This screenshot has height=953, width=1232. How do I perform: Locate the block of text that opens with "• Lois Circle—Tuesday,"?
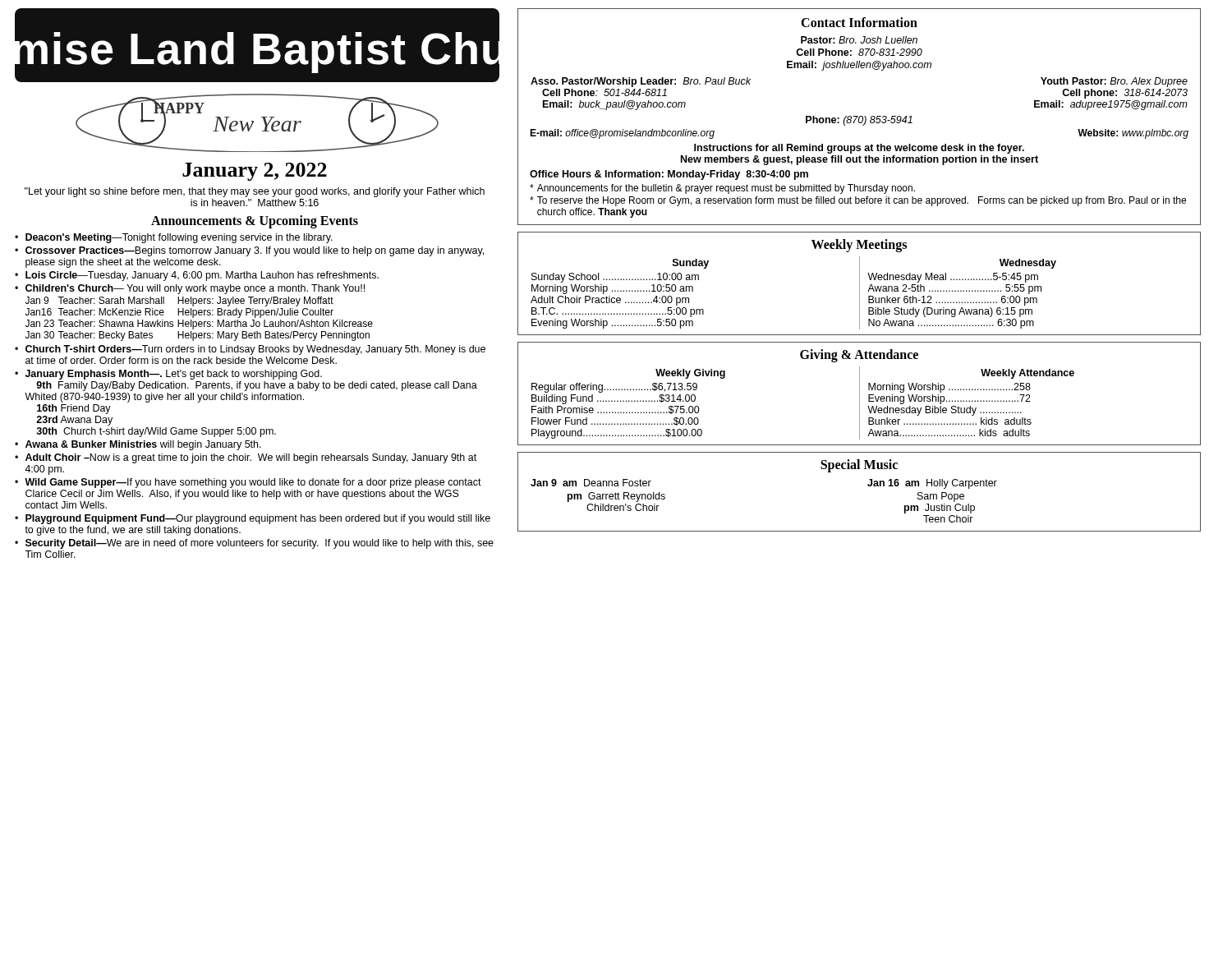click(x=197, y=275)
